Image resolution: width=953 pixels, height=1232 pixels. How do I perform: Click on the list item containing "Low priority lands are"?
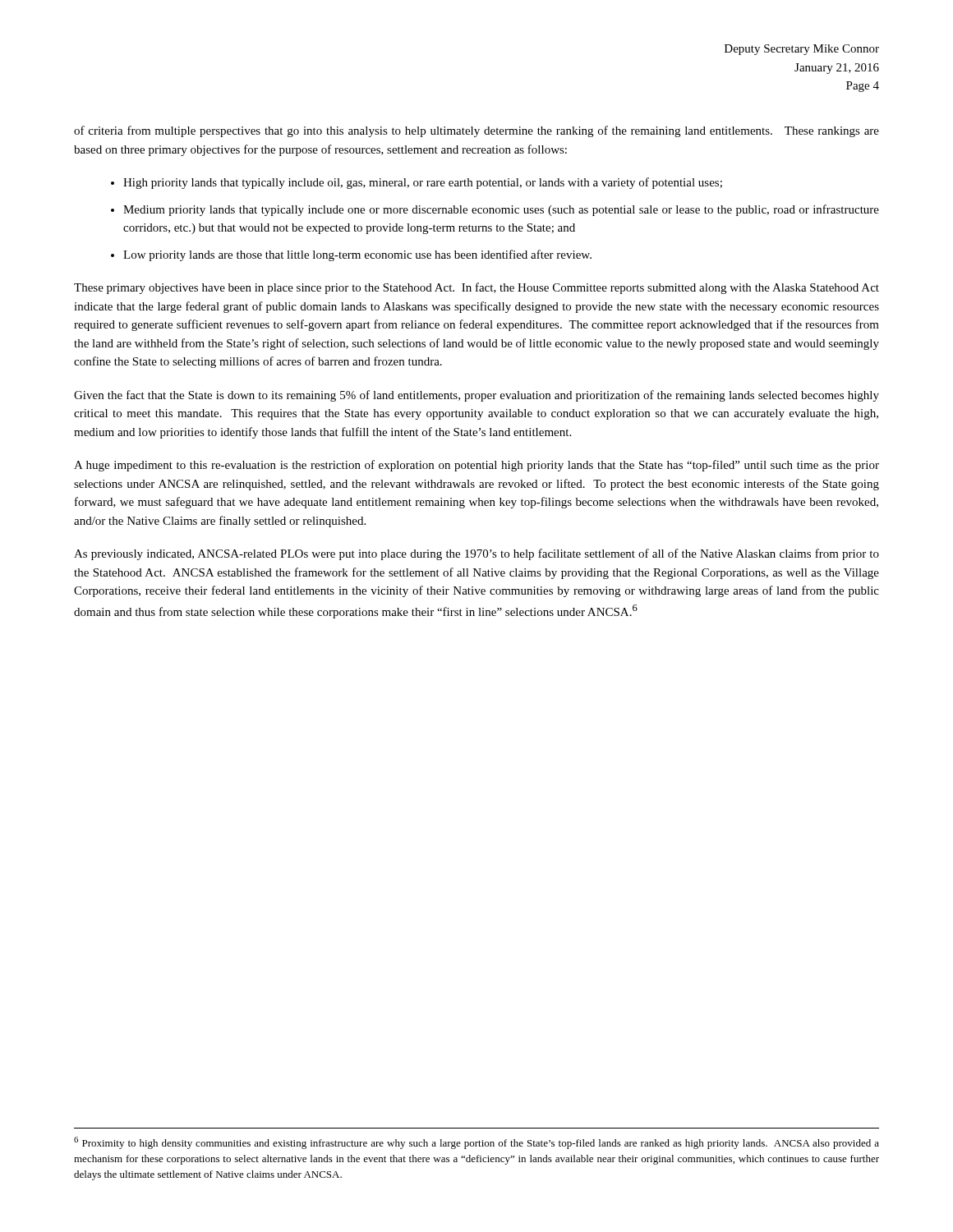click(358, 254)
